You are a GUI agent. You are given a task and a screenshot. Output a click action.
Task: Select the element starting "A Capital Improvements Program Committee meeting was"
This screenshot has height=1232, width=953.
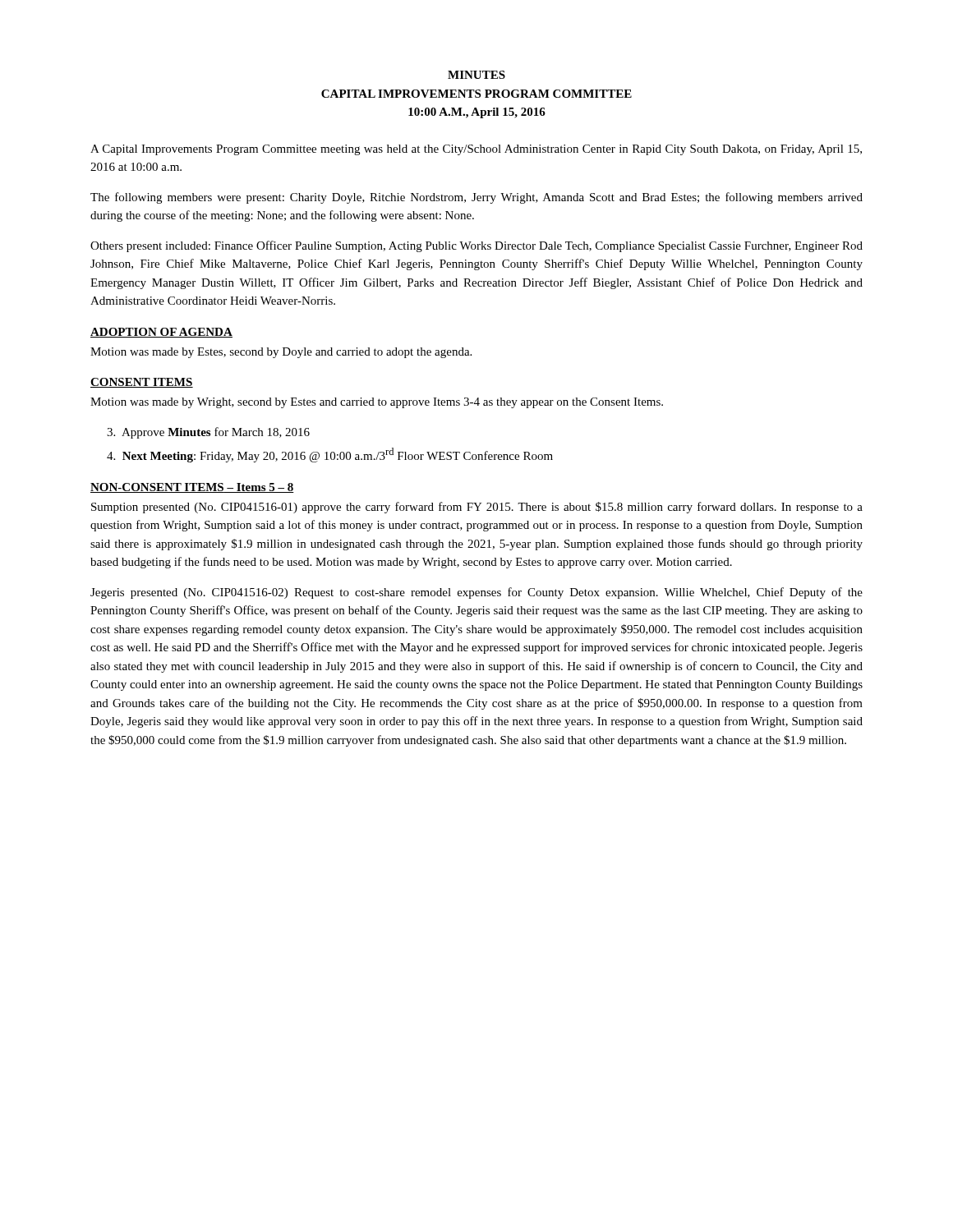tap(476, 158)
